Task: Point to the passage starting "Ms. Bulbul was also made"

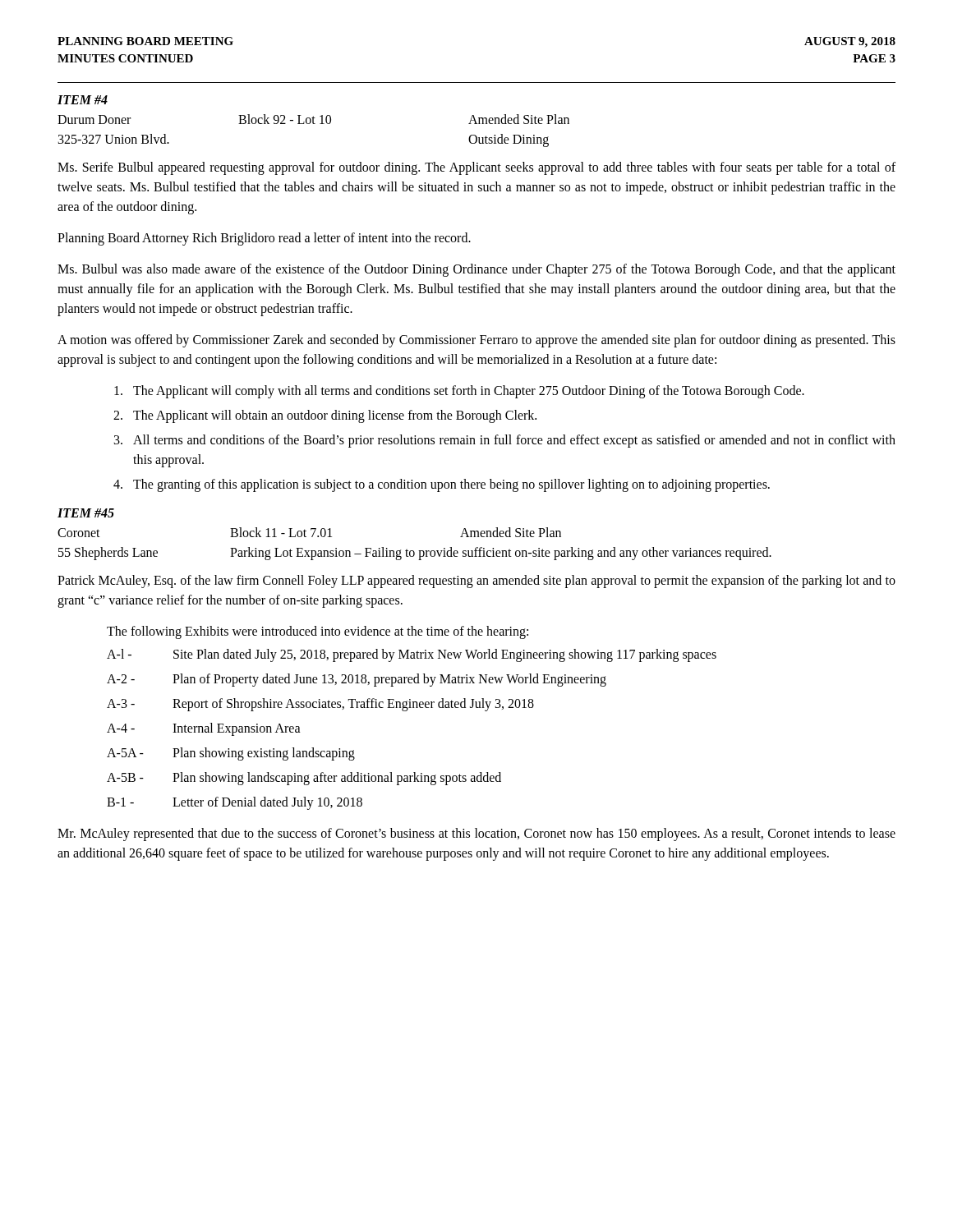Action: click(x=476, y=289)
